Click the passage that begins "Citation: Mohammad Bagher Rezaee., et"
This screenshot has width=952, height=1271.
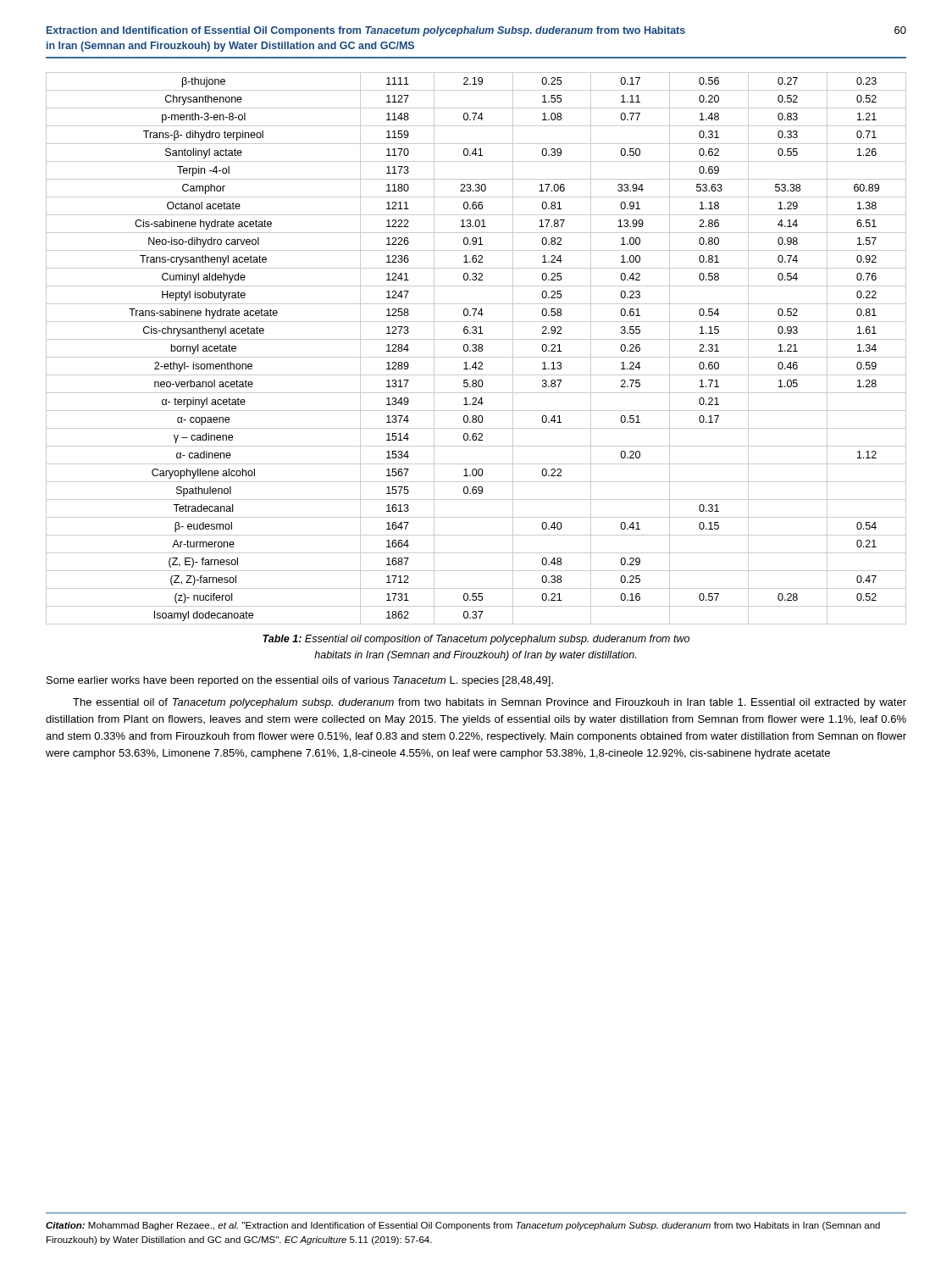(476, 1233)
